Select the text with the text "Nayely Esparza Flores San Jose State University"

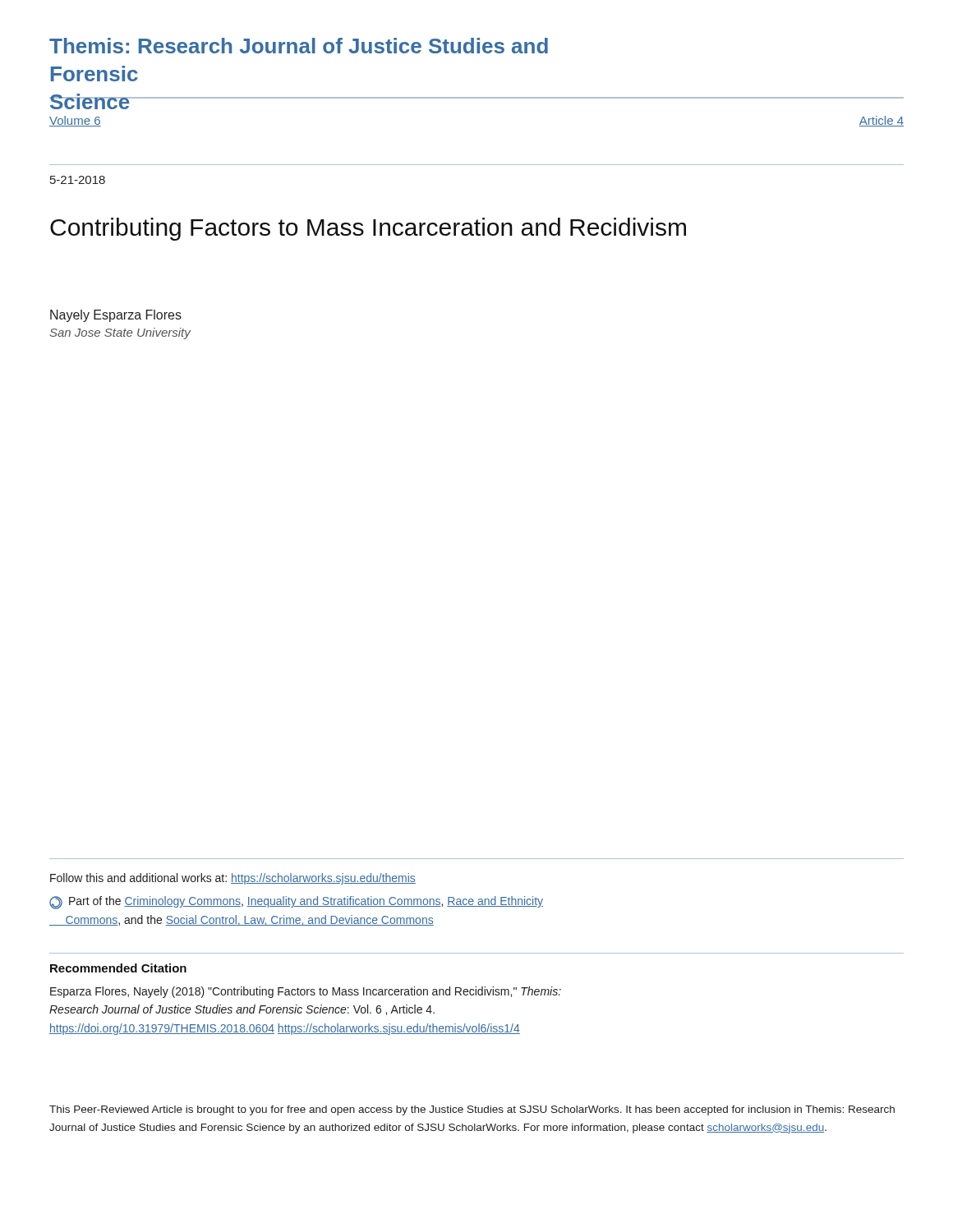pos(120,324)
